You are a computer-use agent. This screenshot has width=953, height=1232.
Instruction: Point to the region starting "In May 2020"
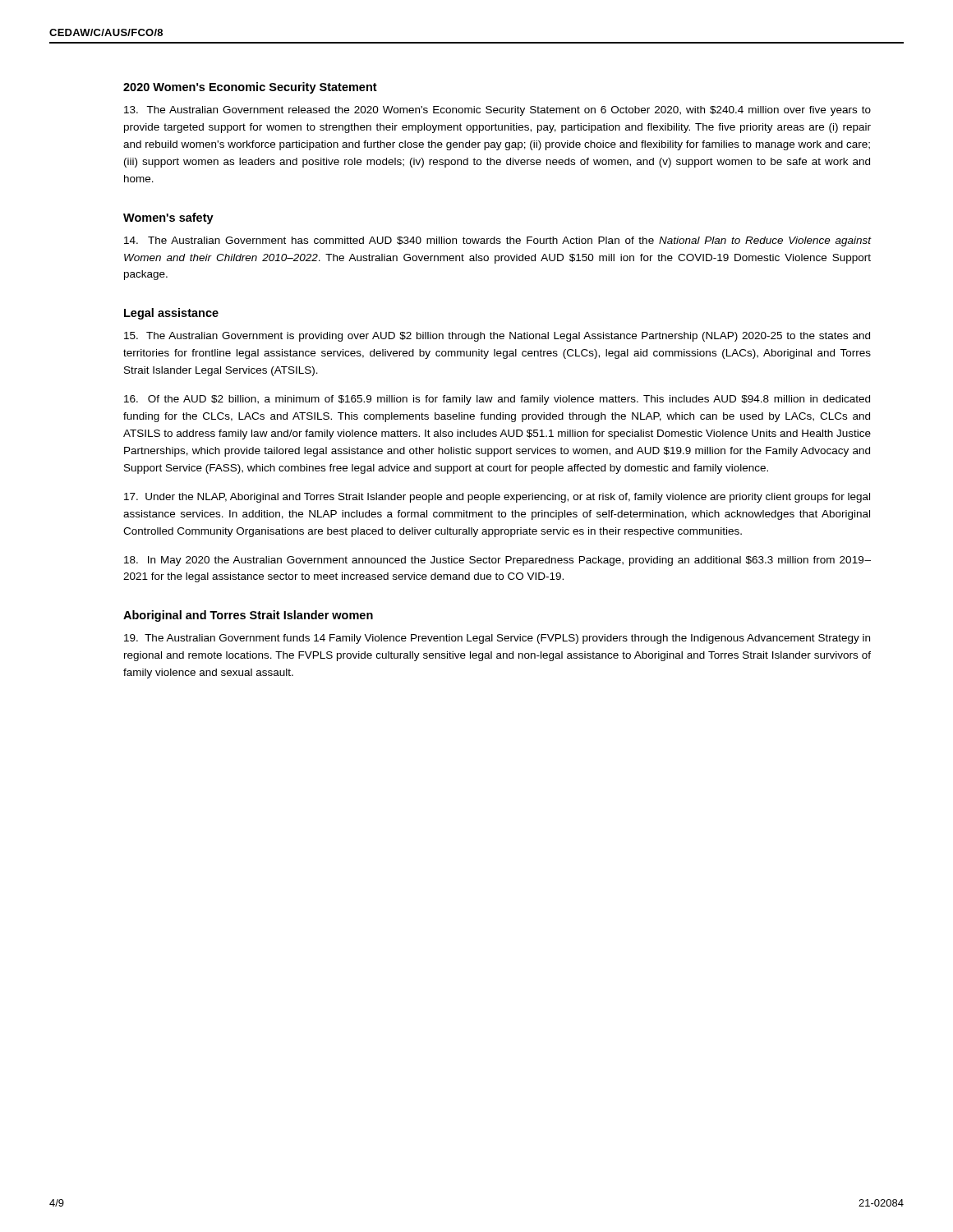497,568
